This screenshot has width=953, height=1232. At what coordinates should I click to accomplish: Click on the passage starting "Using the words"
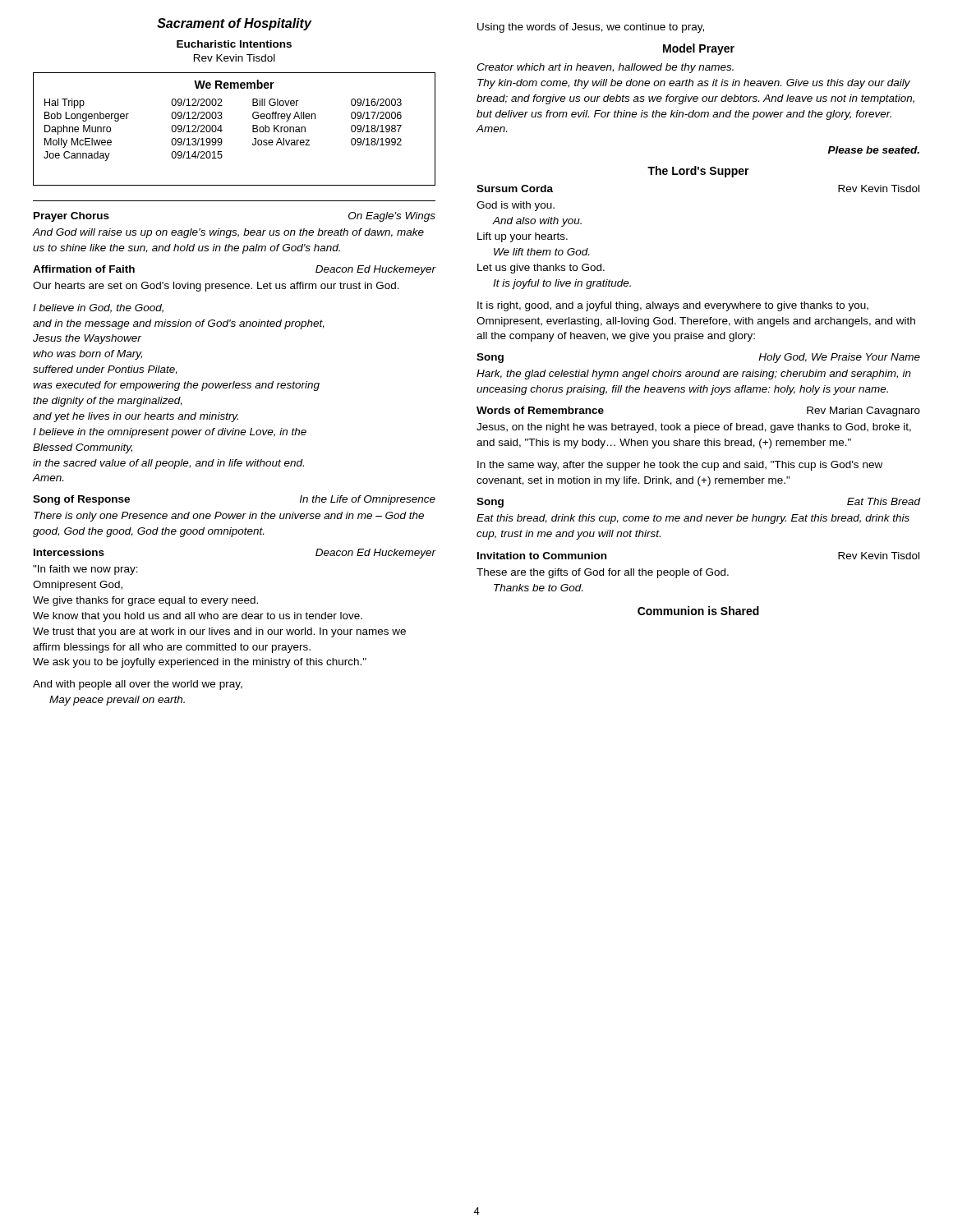pyautogui.click(x=698, y=27)
